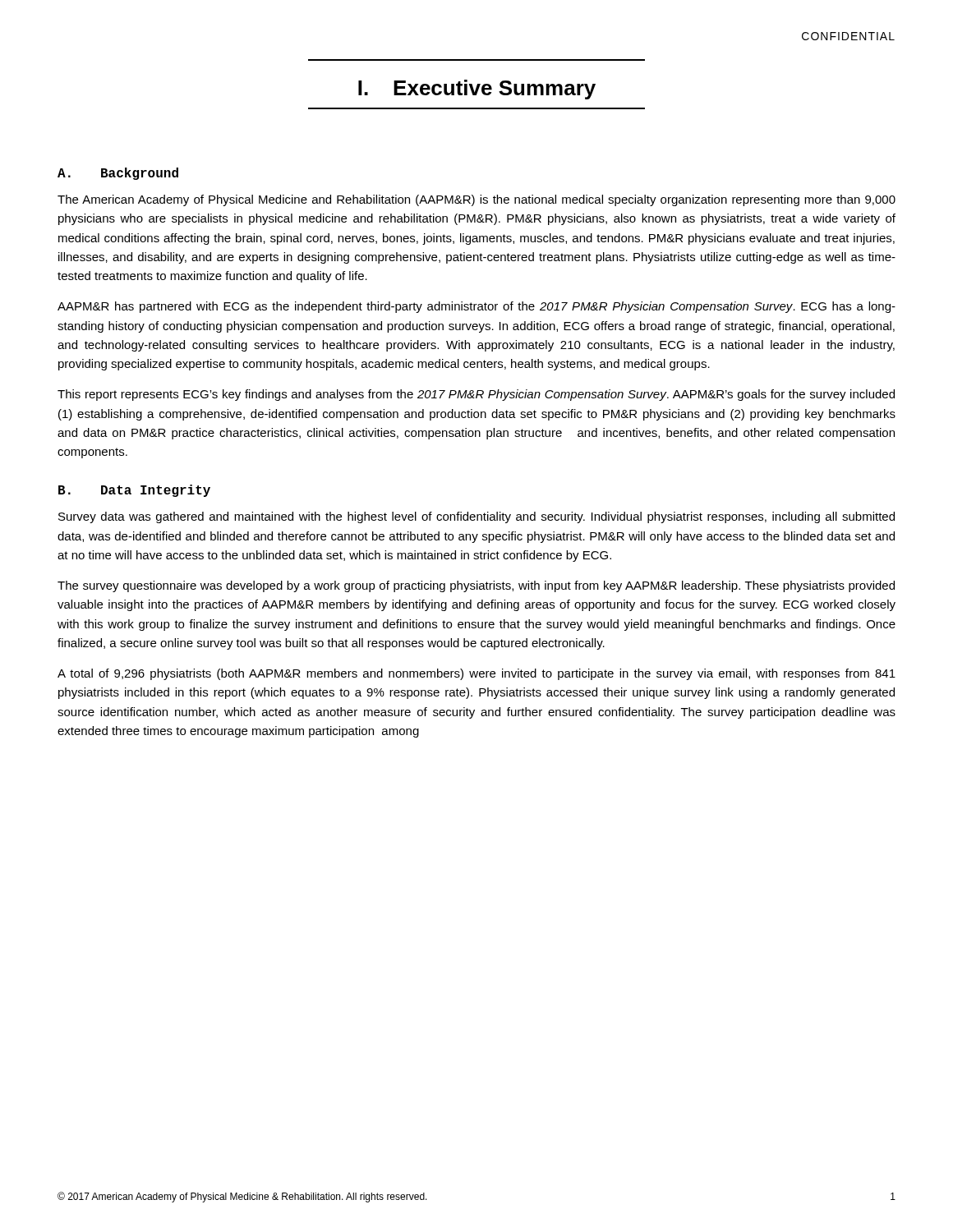The height and width of the screenshot is (1232, 953).
Task: Click on the block starting "I. Executive Summary"
Action: [x=476, y=84]
